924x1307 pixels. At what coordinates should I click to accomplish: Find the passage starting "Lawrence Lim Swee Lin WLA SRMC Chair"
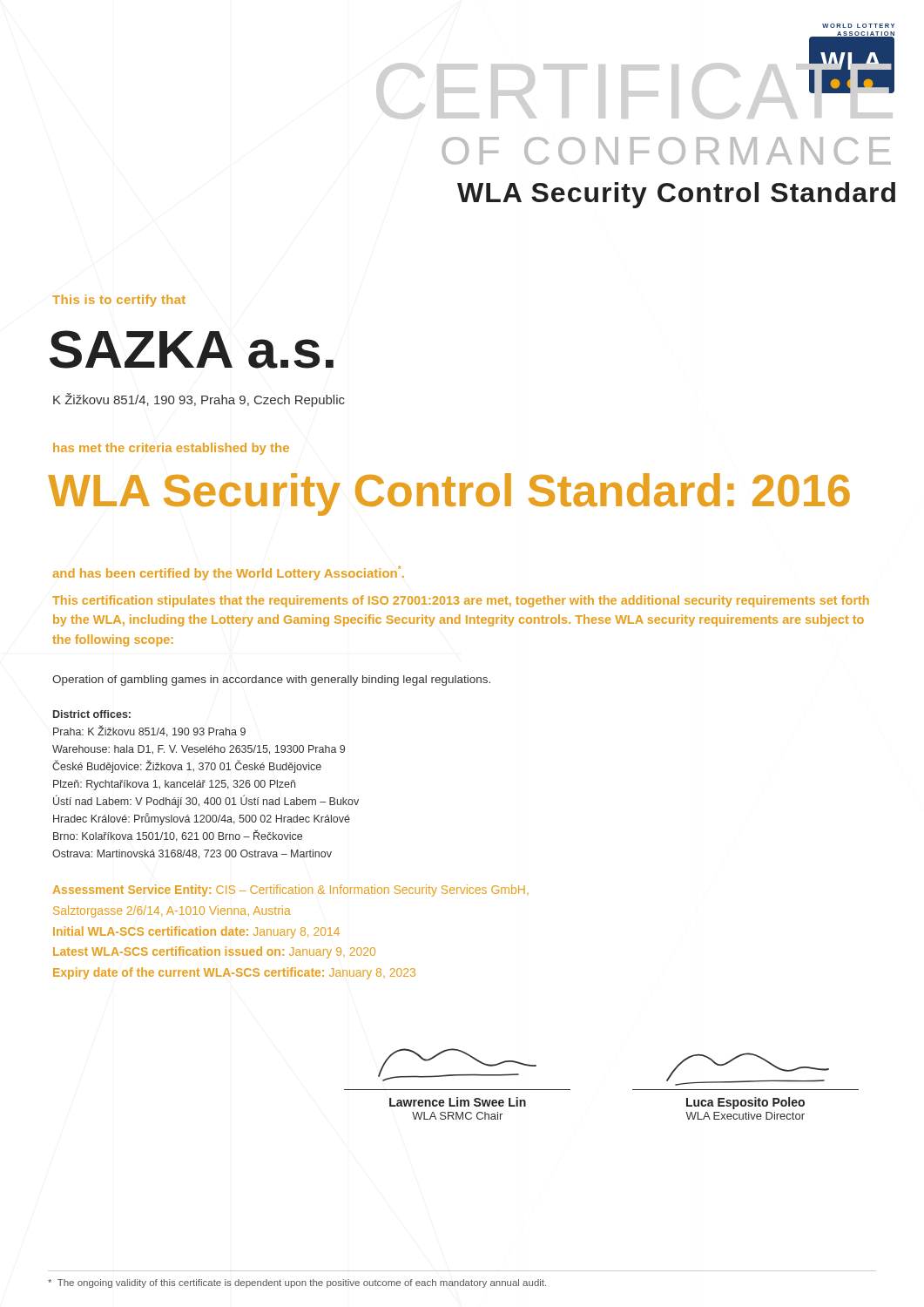pos(457,1075)
